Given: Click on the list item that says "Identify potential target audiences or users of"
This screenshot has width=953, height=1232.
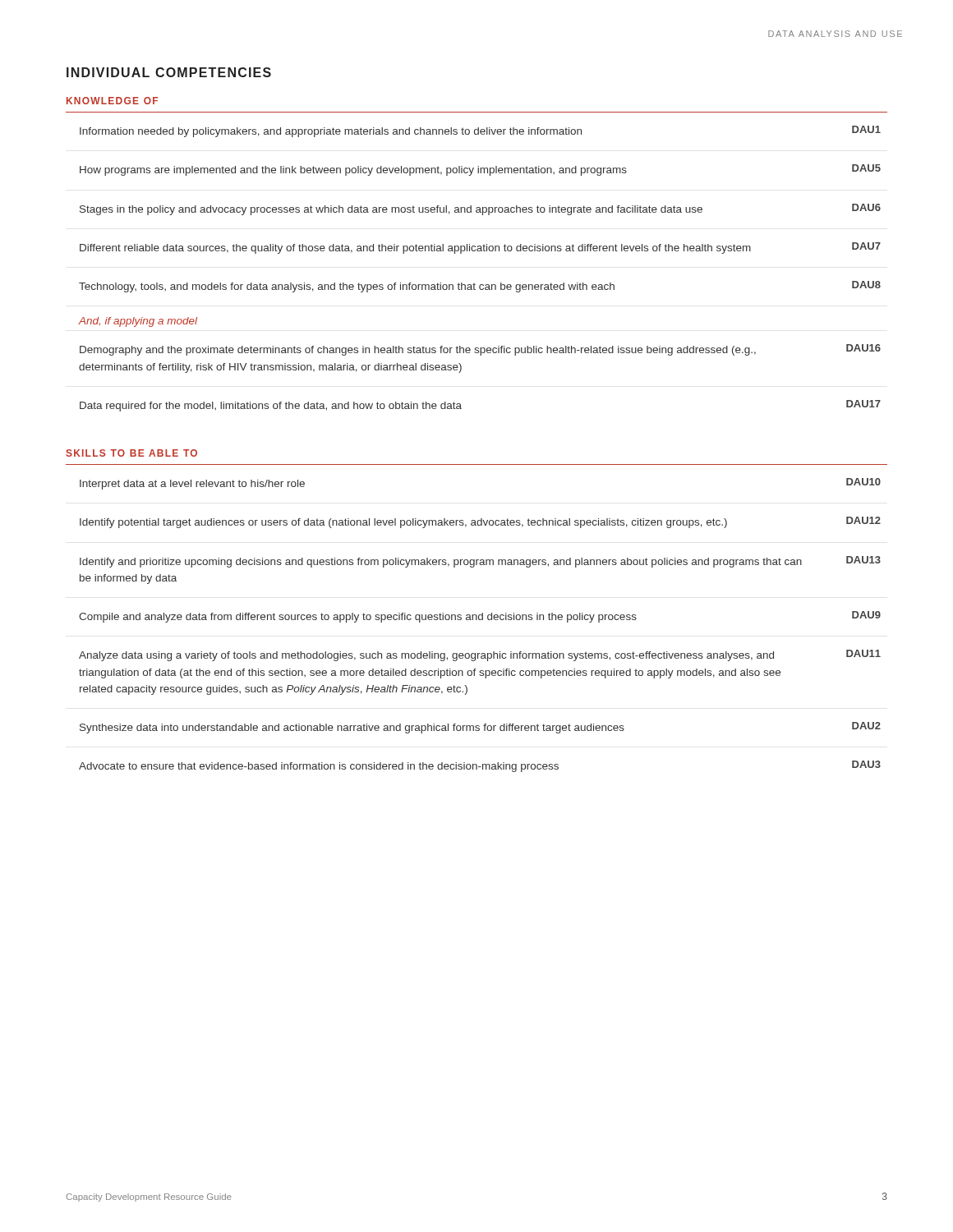Looking at the screenshot, I should 476,523.
